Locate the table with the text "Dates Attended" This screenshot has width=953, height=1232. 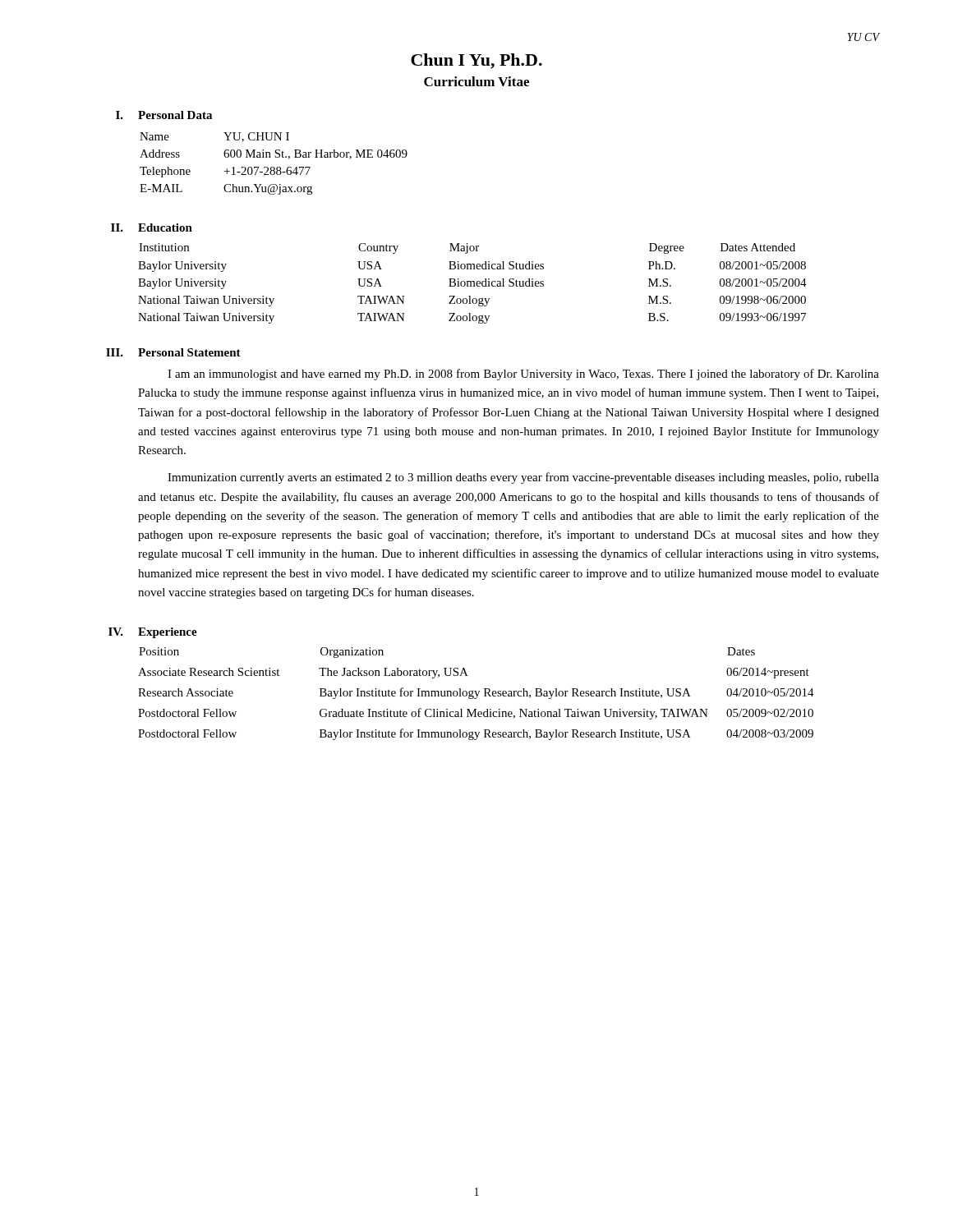click(509, 283)
